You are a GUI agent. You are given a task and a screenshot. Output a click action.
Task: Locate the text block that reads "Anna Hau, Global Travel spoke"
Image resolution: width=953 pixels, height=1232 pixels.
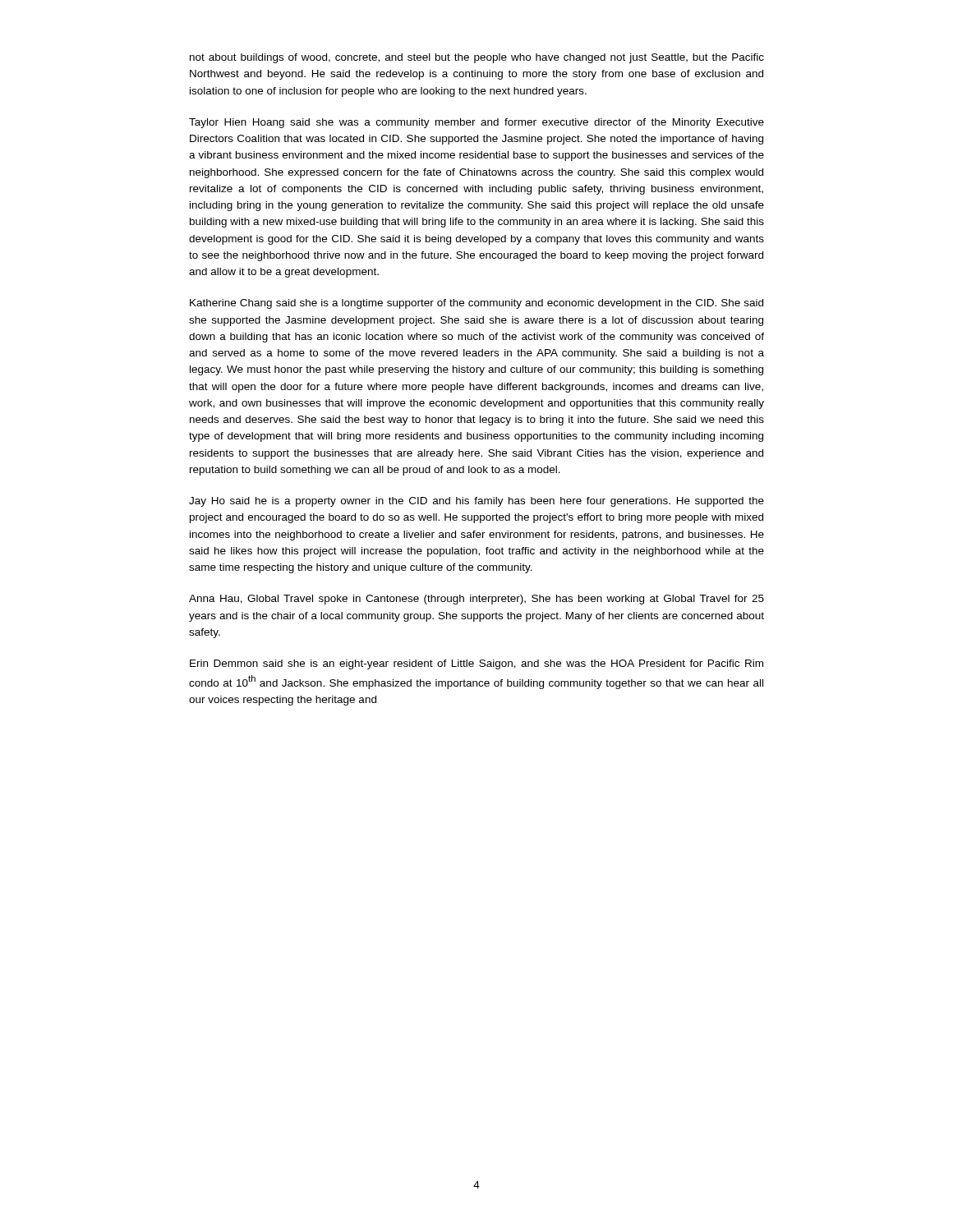point(476,615)
